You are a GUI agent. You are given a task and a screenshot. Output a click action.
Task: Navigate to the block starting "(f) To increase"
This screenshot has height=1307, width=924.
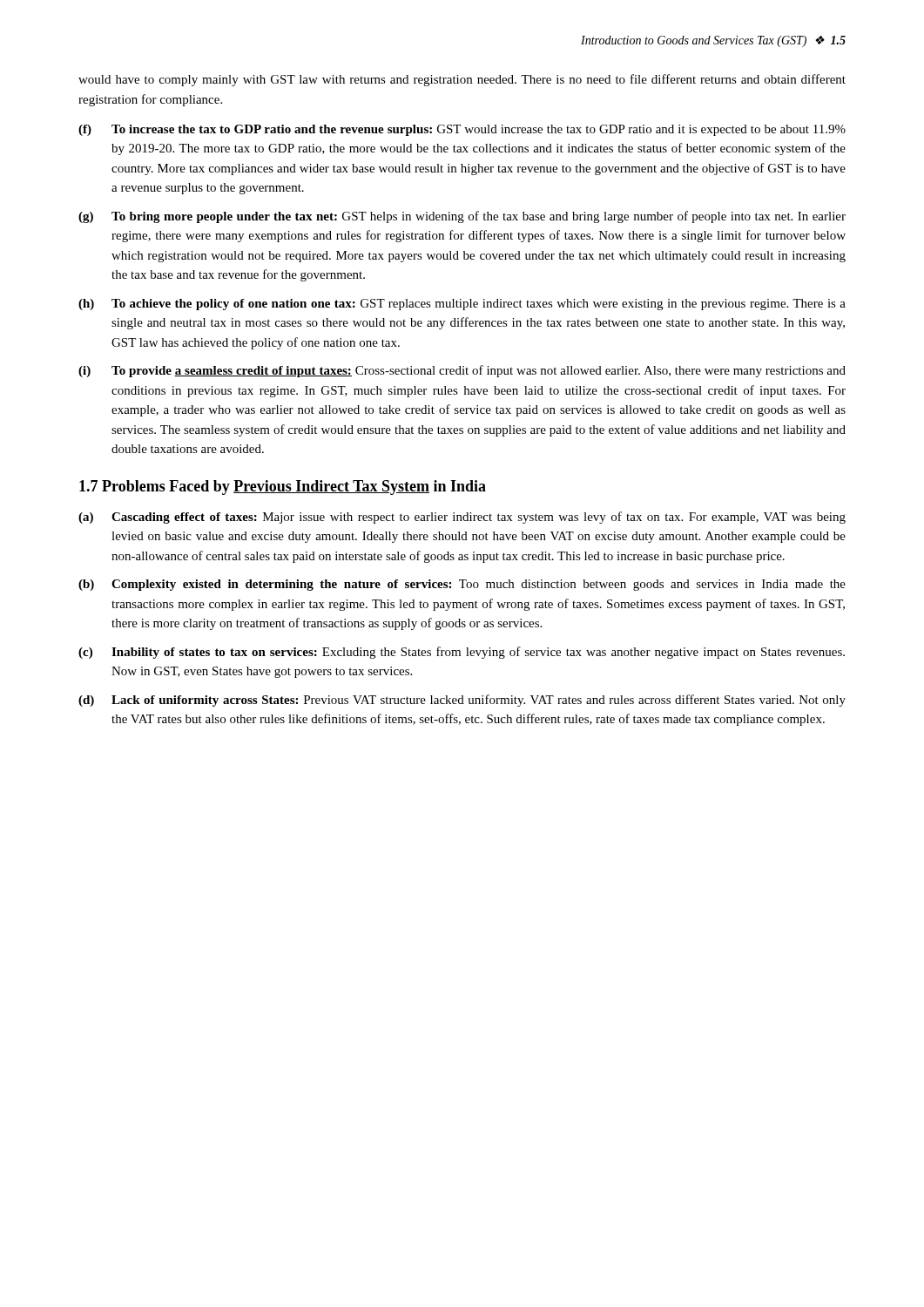coord(462,158)
